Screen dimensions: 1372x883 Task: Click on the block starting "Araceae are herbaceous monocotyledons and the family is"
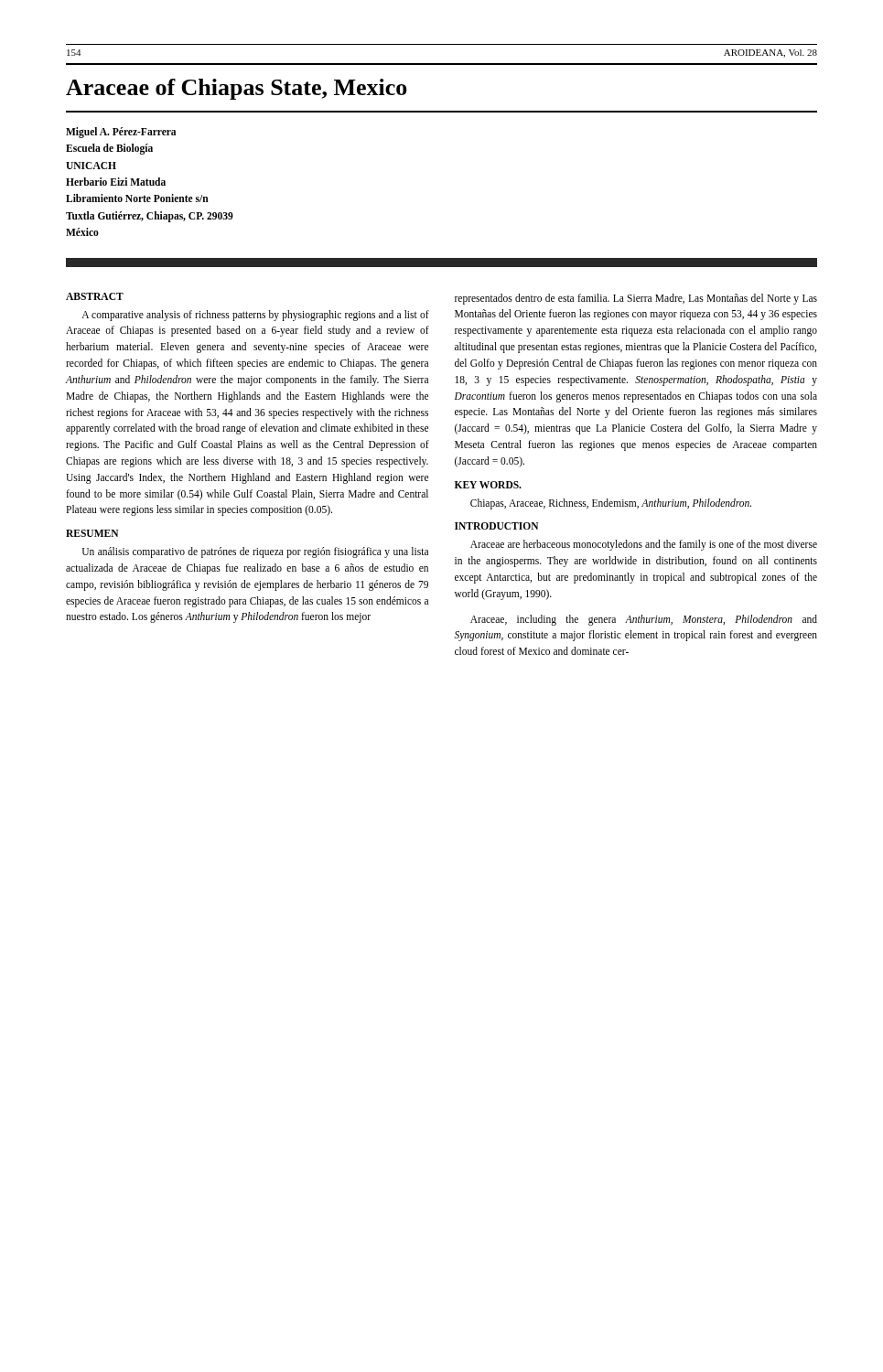click(x=636, y=569)
